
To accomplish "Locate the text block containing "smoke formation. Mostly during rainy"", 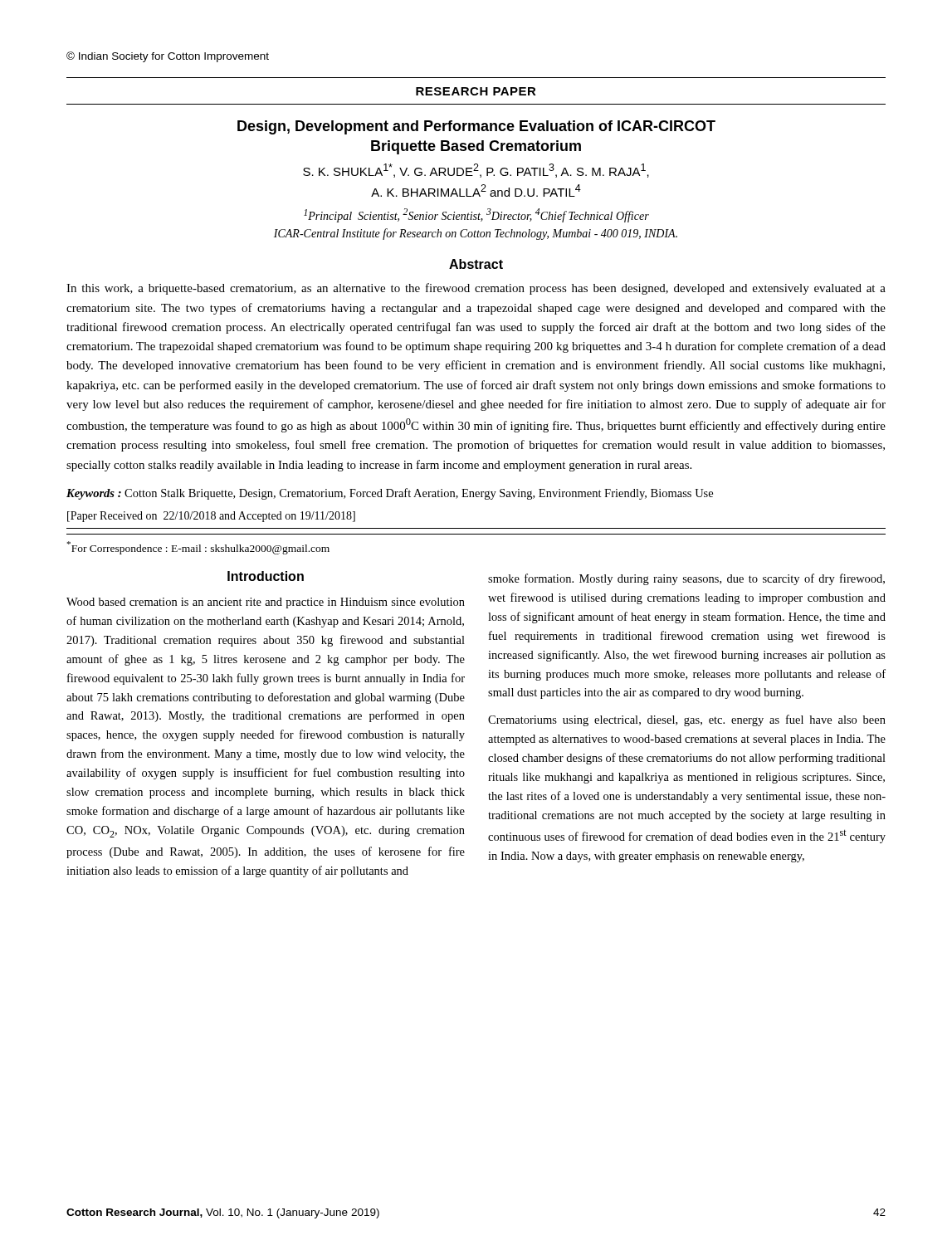I will 687,636.
